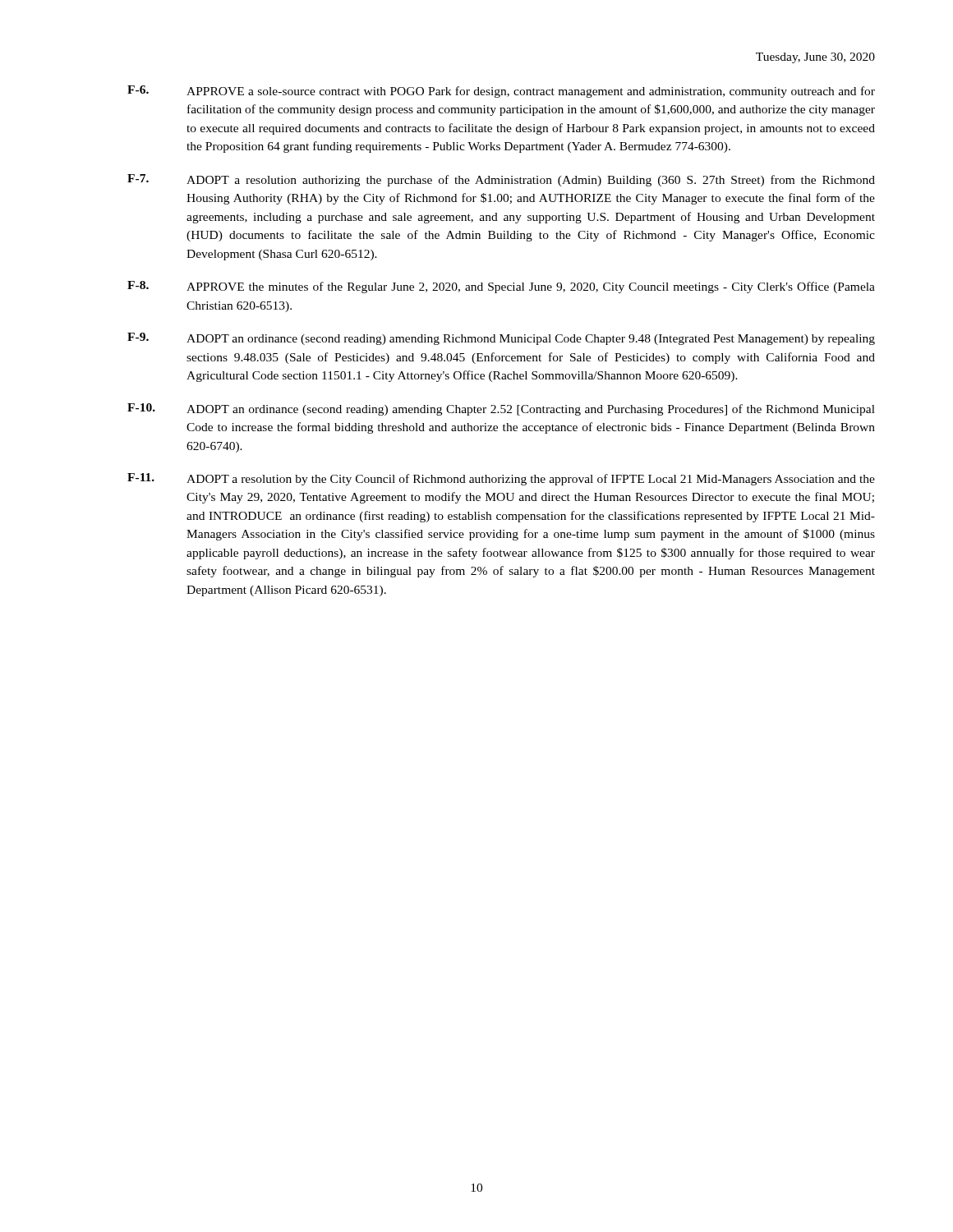Where is the passage that starts "F-7. ADOPT a resolution authorizing the purchase of"?

[501, 217]
